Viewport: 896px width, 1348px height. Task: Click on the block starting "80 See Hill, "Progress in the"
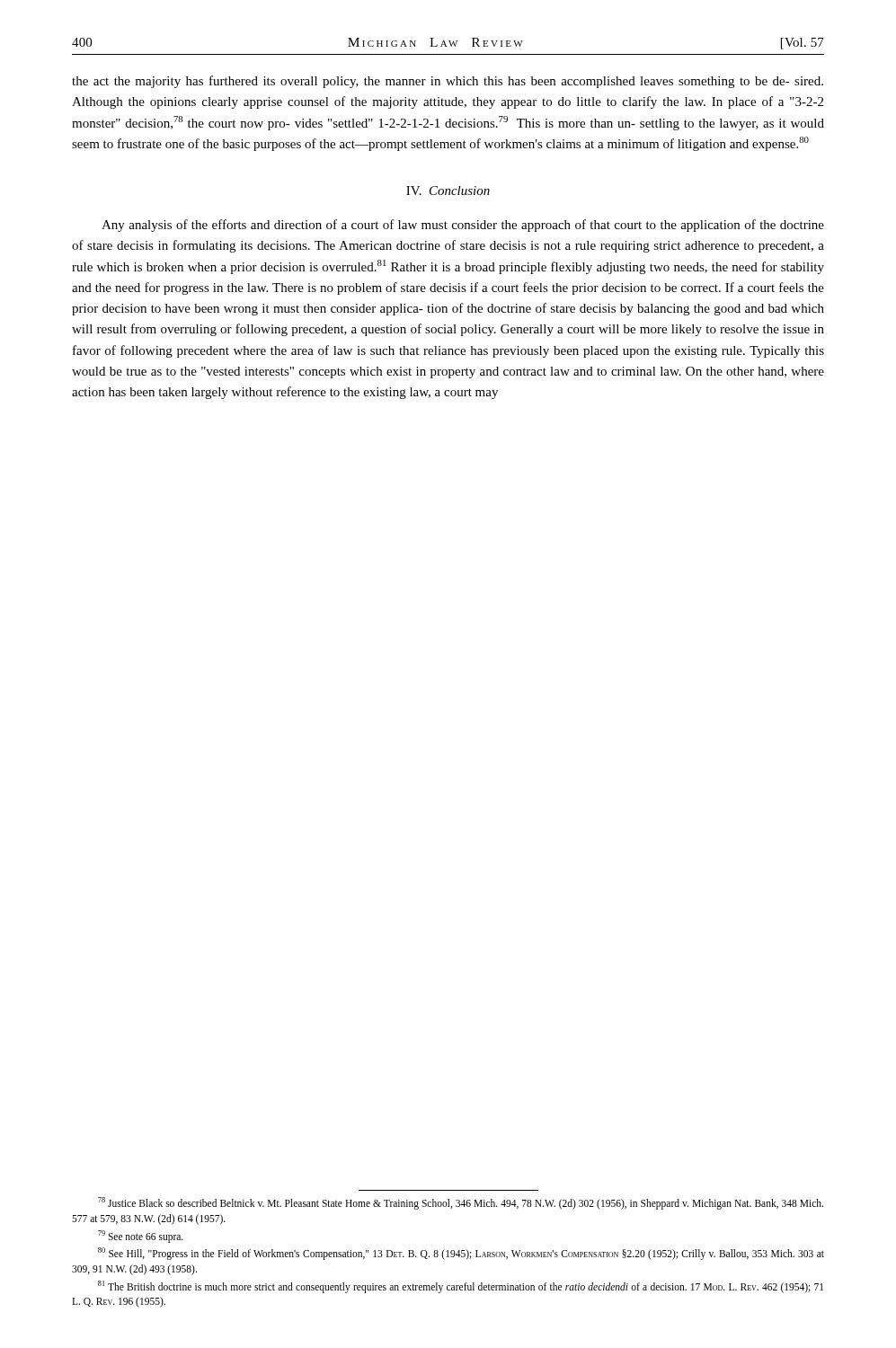[x=448, y=1261]
